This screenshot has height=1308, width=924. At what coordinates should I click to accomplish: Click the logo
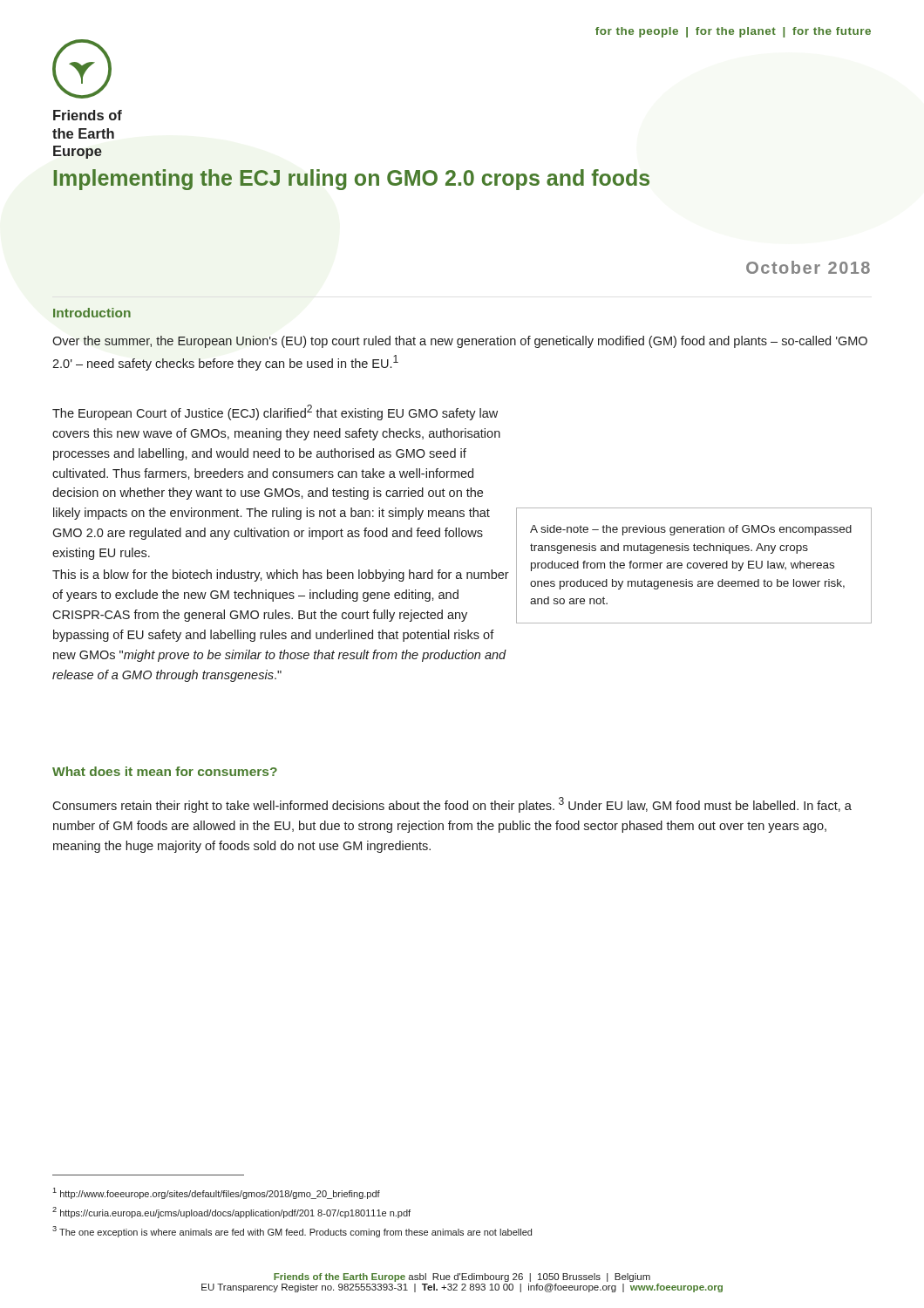coord(109,100)
